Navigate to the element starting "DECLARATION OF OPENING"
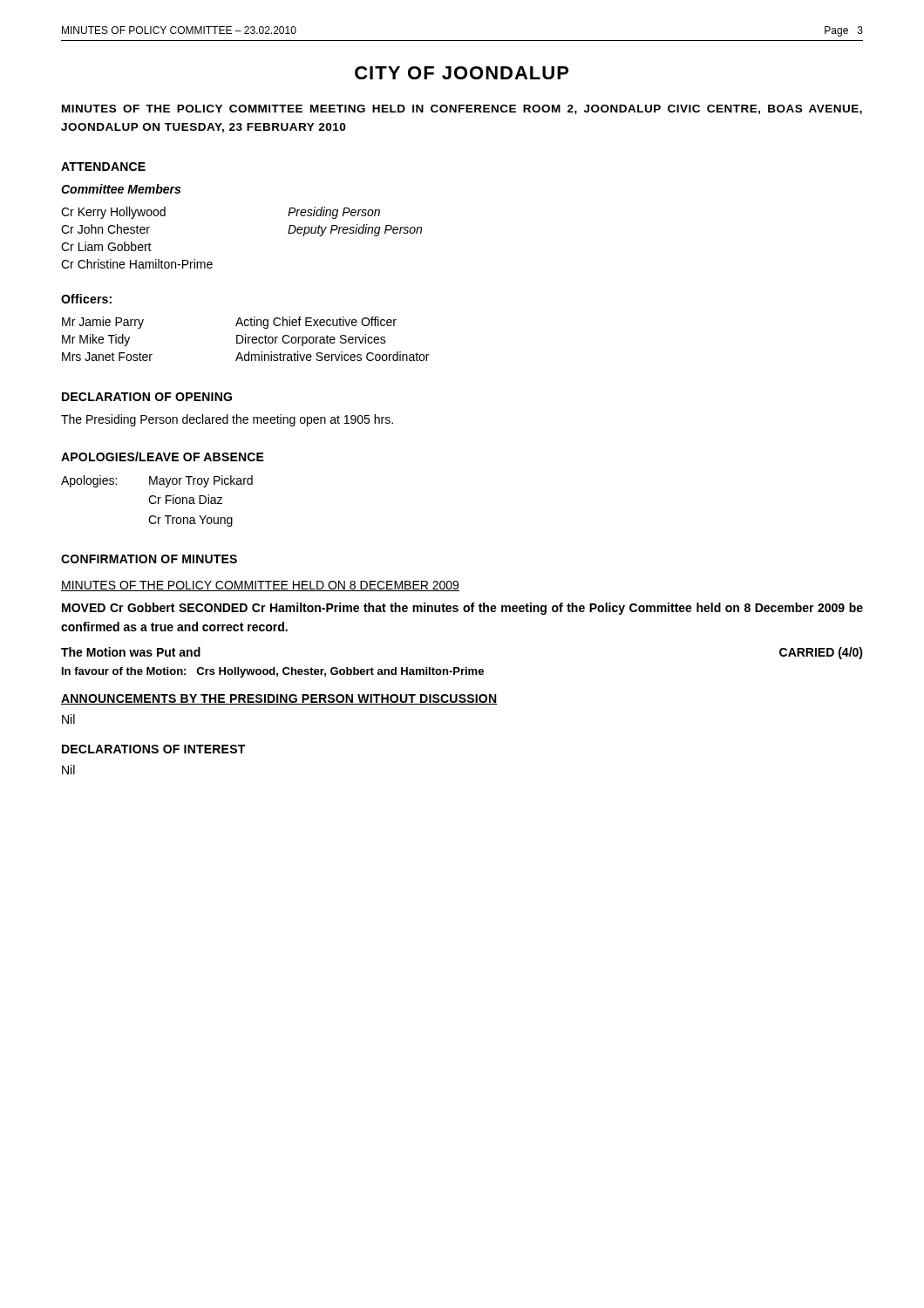The width and height of the screenshot is (924, 1308). [x=147, y=397]
